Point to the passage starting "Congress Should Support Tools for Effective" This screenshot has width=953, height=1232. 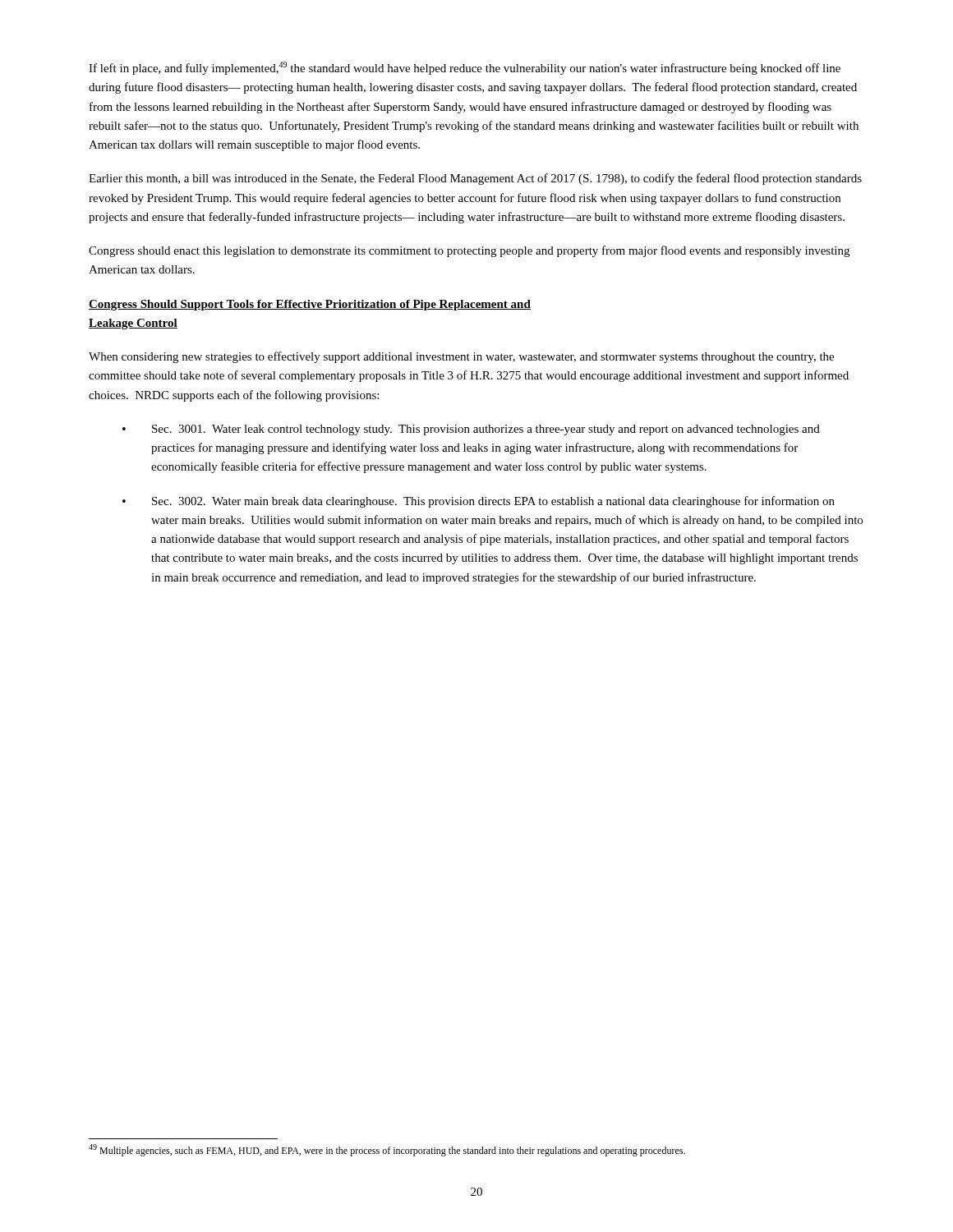pyautogui.click(x=310, y=313)
